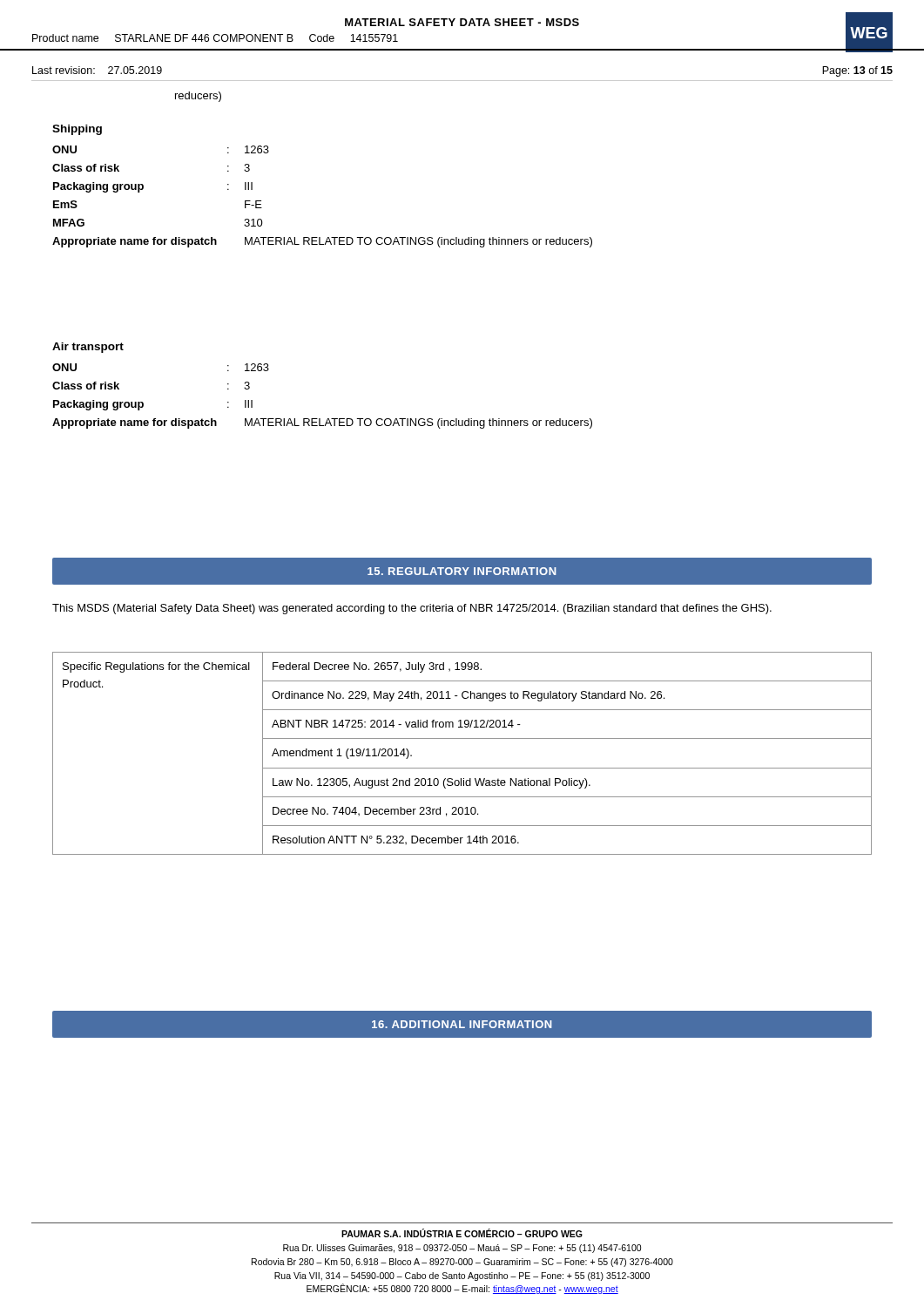Locate the region starting "16. ADDITIONAL INFORMATION"

[x=462, y=1024]
